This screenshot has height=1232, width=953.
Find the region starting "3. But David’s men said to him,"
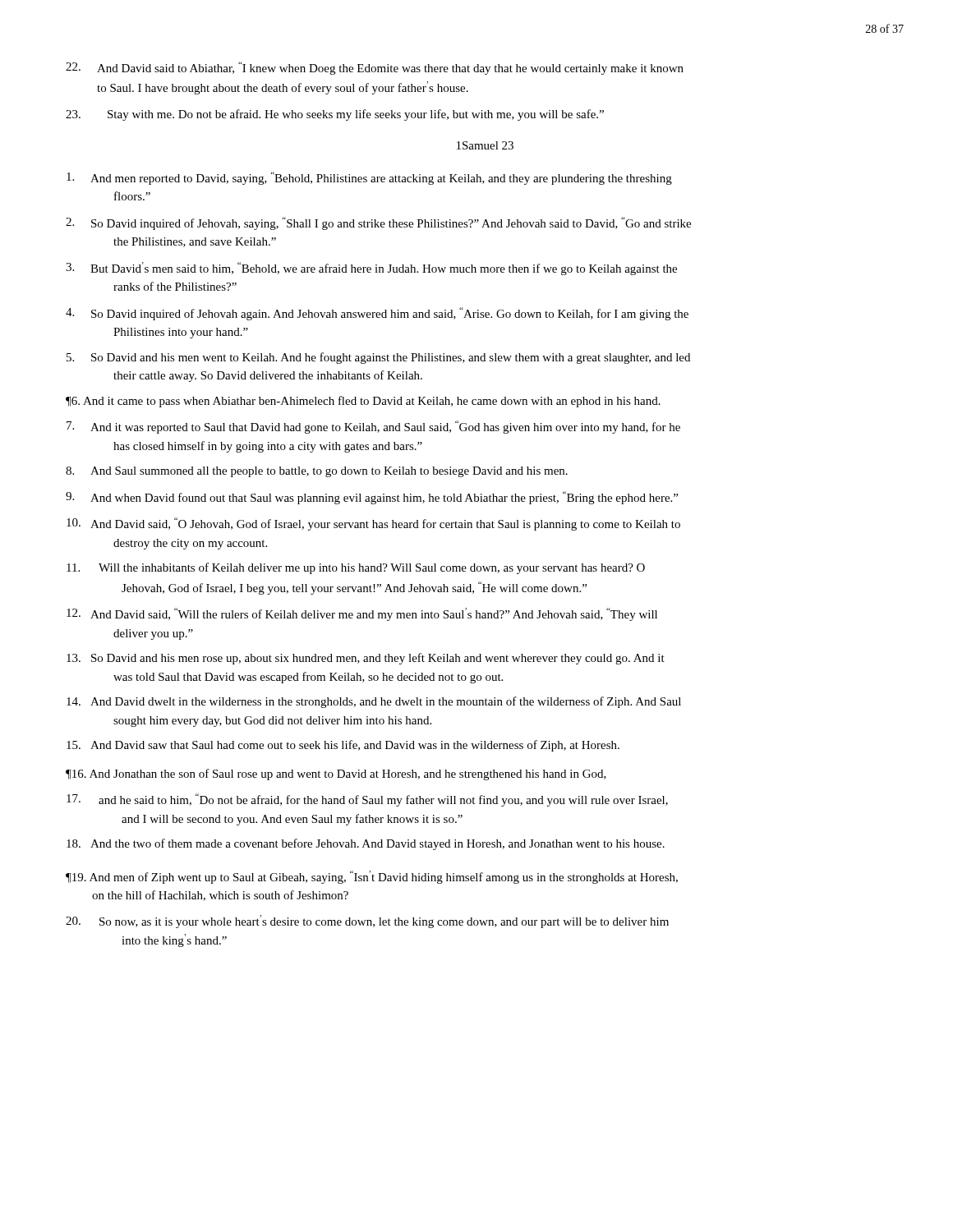coord(485,277)
